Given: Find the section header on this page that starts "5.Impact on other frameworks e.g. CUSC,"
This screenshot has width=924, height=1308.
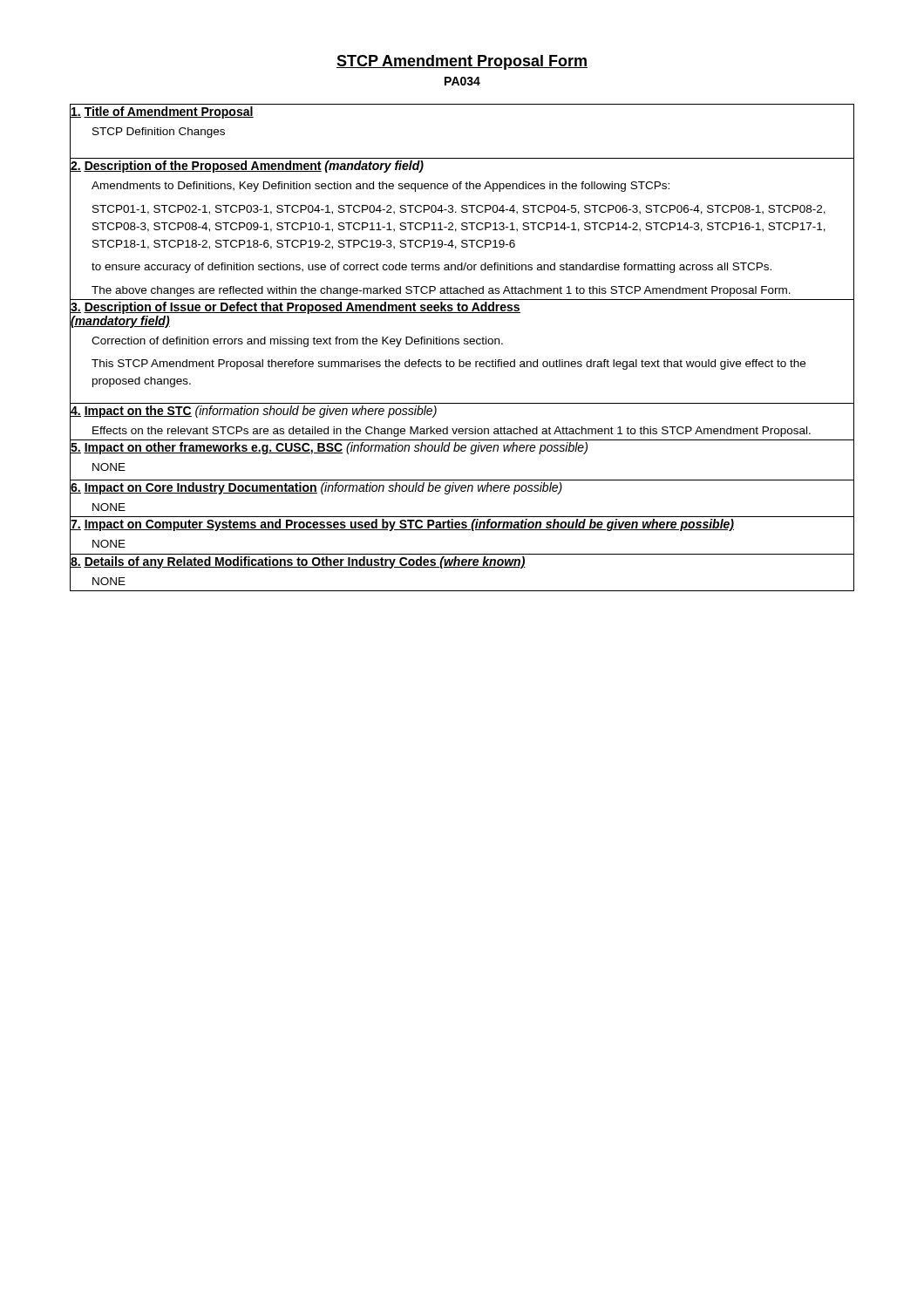Looking at the screenshot, I should (329, 447).
